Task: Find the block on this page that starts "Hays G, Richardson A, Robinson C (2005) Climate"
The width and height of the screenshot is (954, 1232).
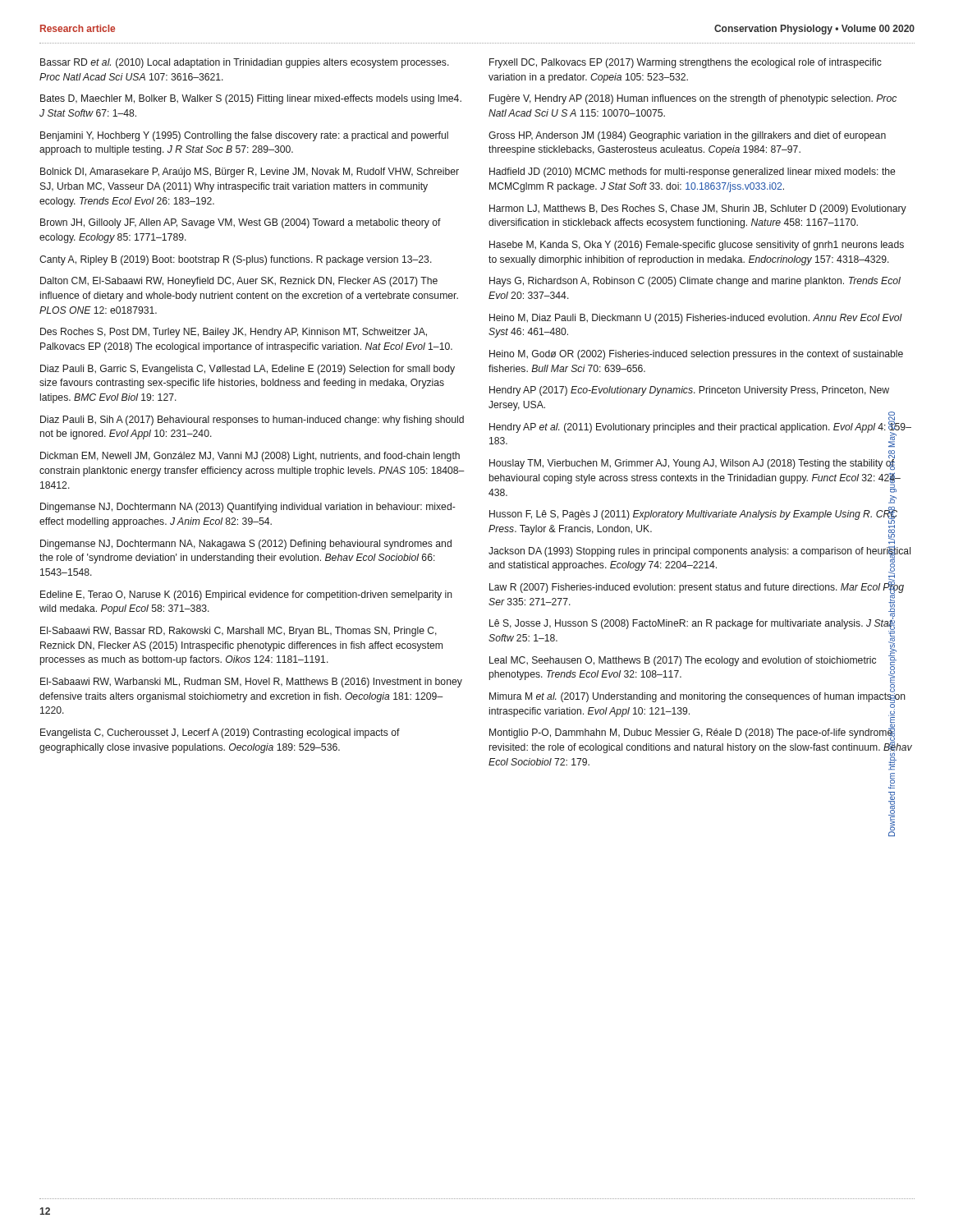Action: click(694, 288)
